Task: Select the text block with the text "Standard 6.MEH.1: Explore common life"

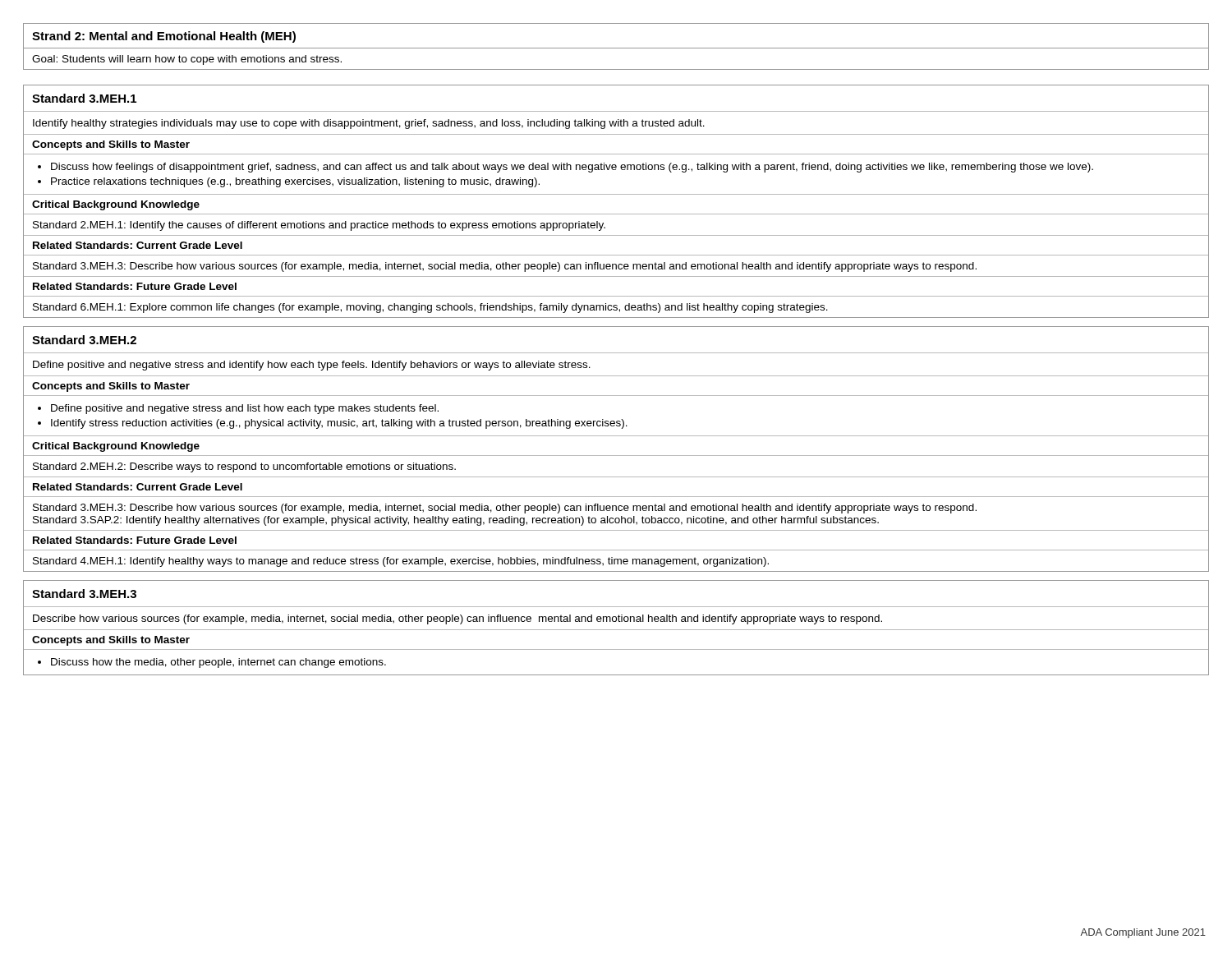Action: pos(430,307)
